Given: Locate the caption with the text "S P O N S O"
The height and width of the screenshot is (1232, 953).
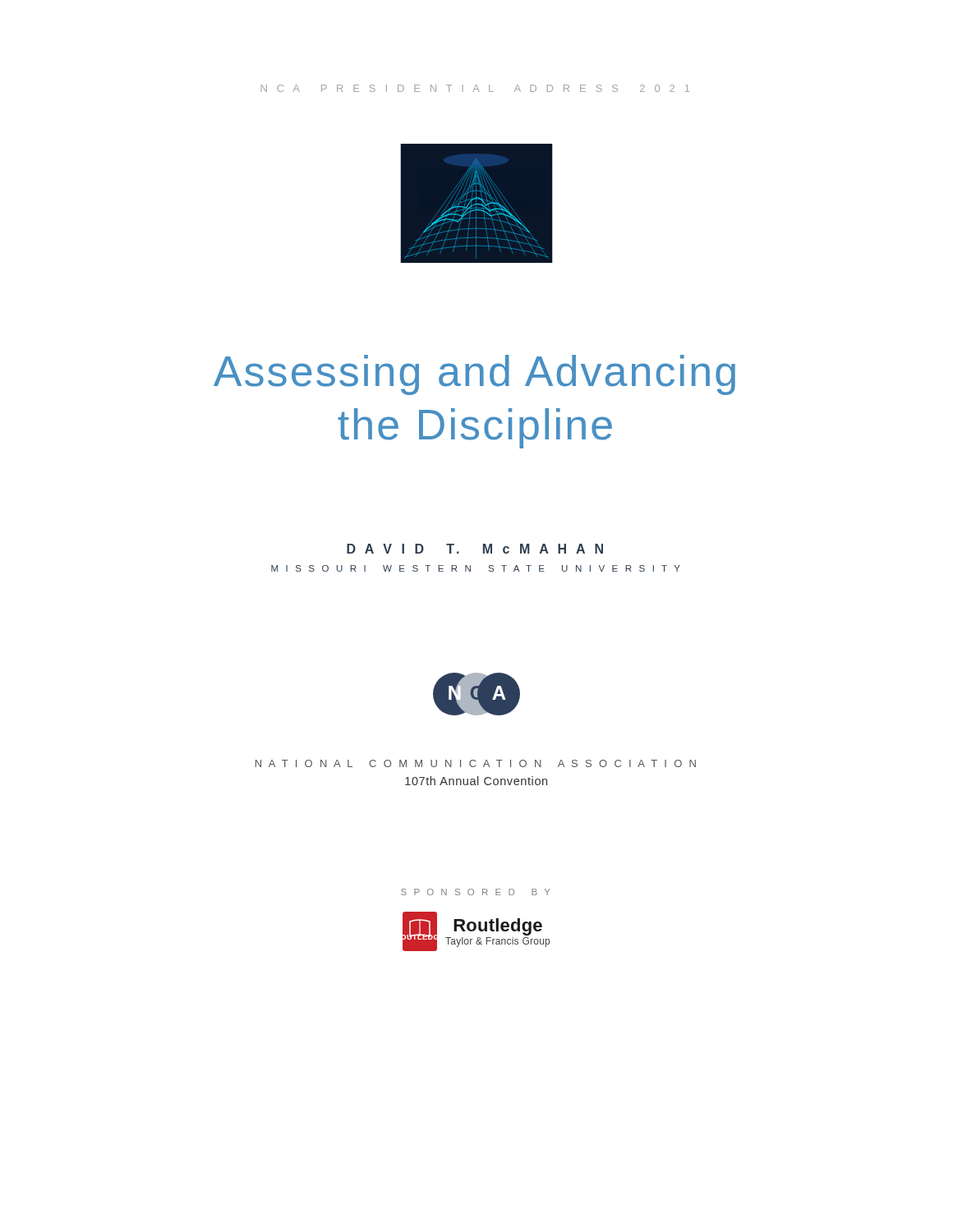Looking at the screenshot, I should coord(476,919).
